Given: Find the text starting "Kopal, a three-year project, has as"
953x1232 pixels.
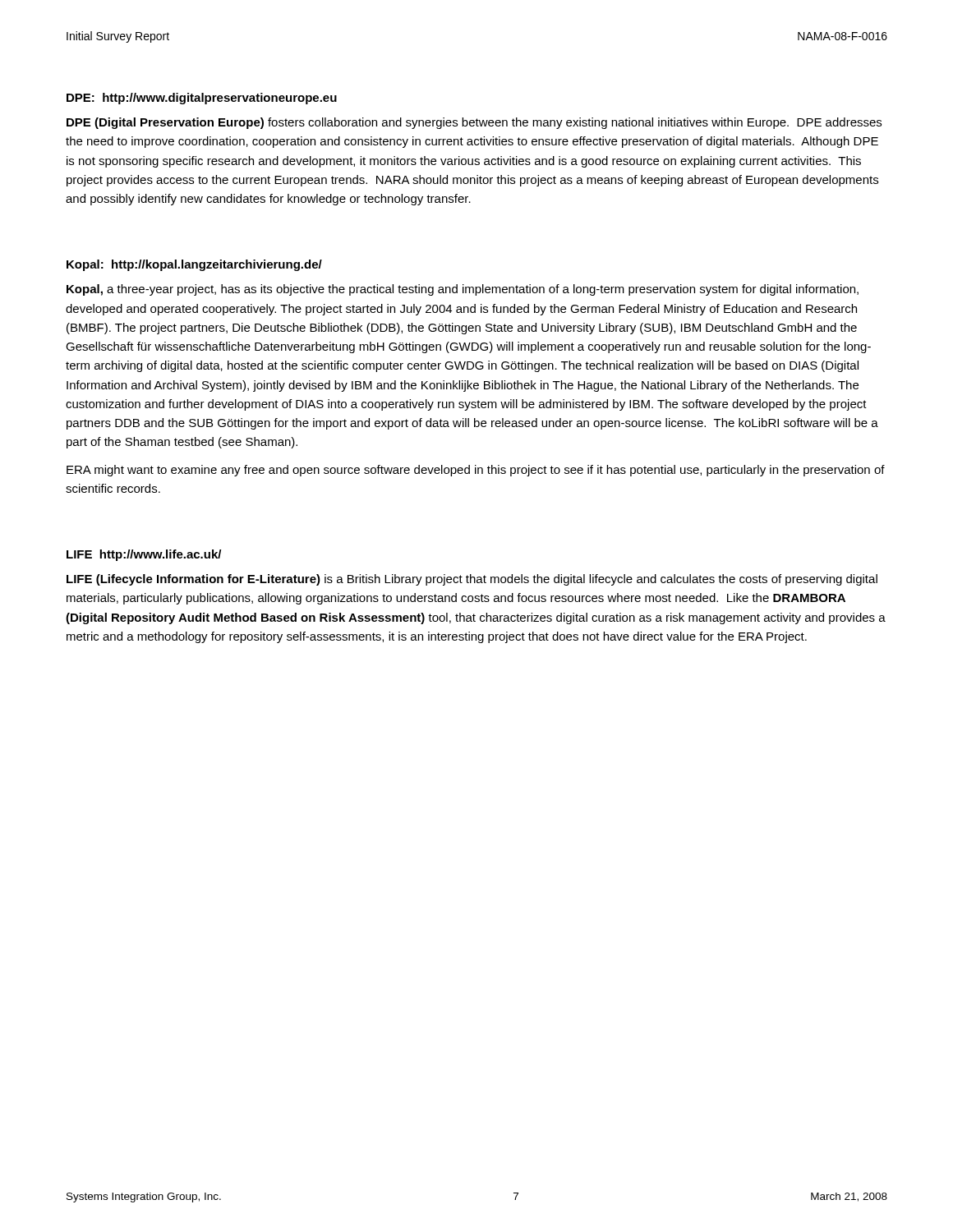Looking at the screenshot, I should point(472,365).
